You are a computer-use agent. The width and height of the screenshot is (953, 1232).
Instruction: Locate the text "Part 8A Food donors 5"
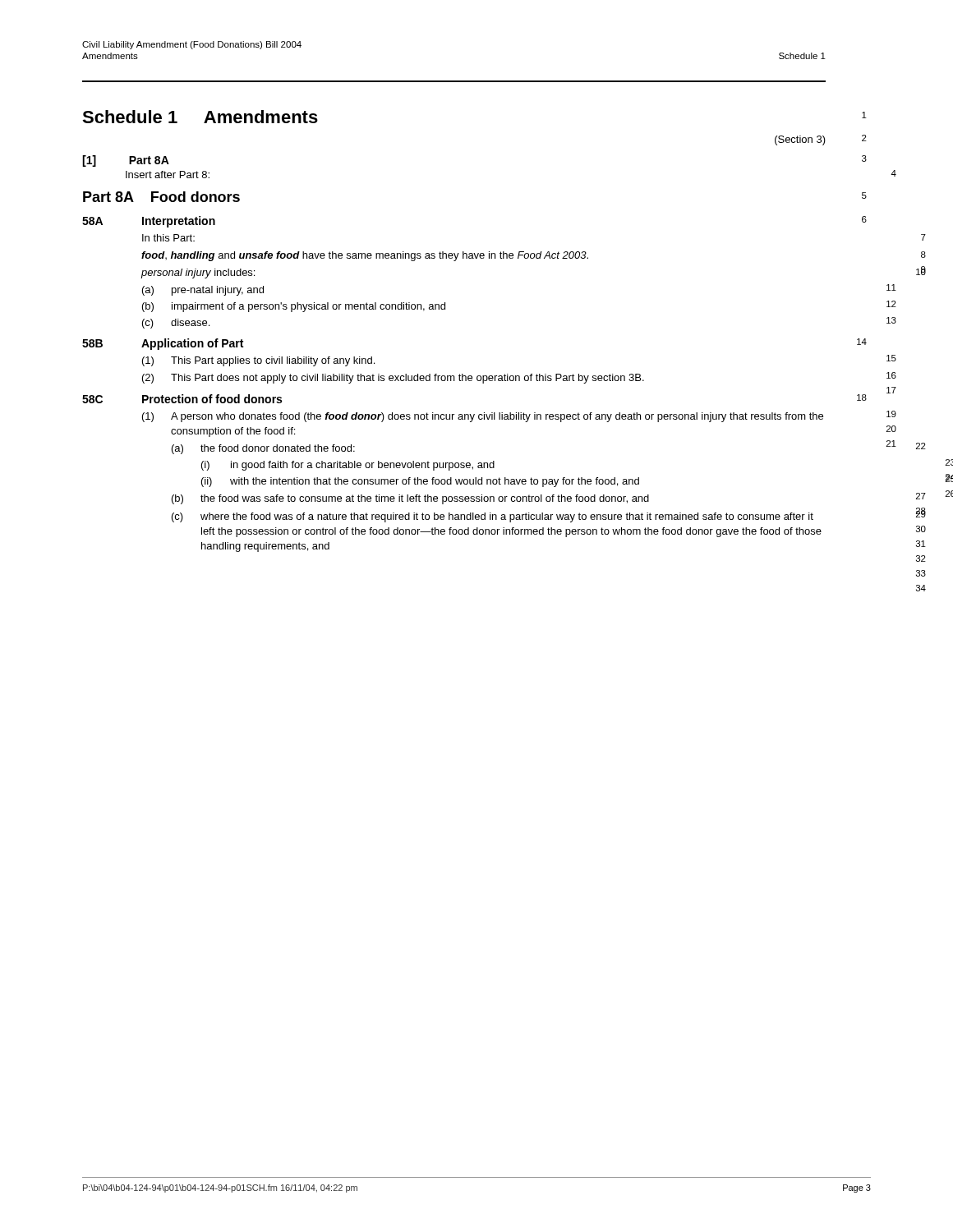click(x=161, y=197)
